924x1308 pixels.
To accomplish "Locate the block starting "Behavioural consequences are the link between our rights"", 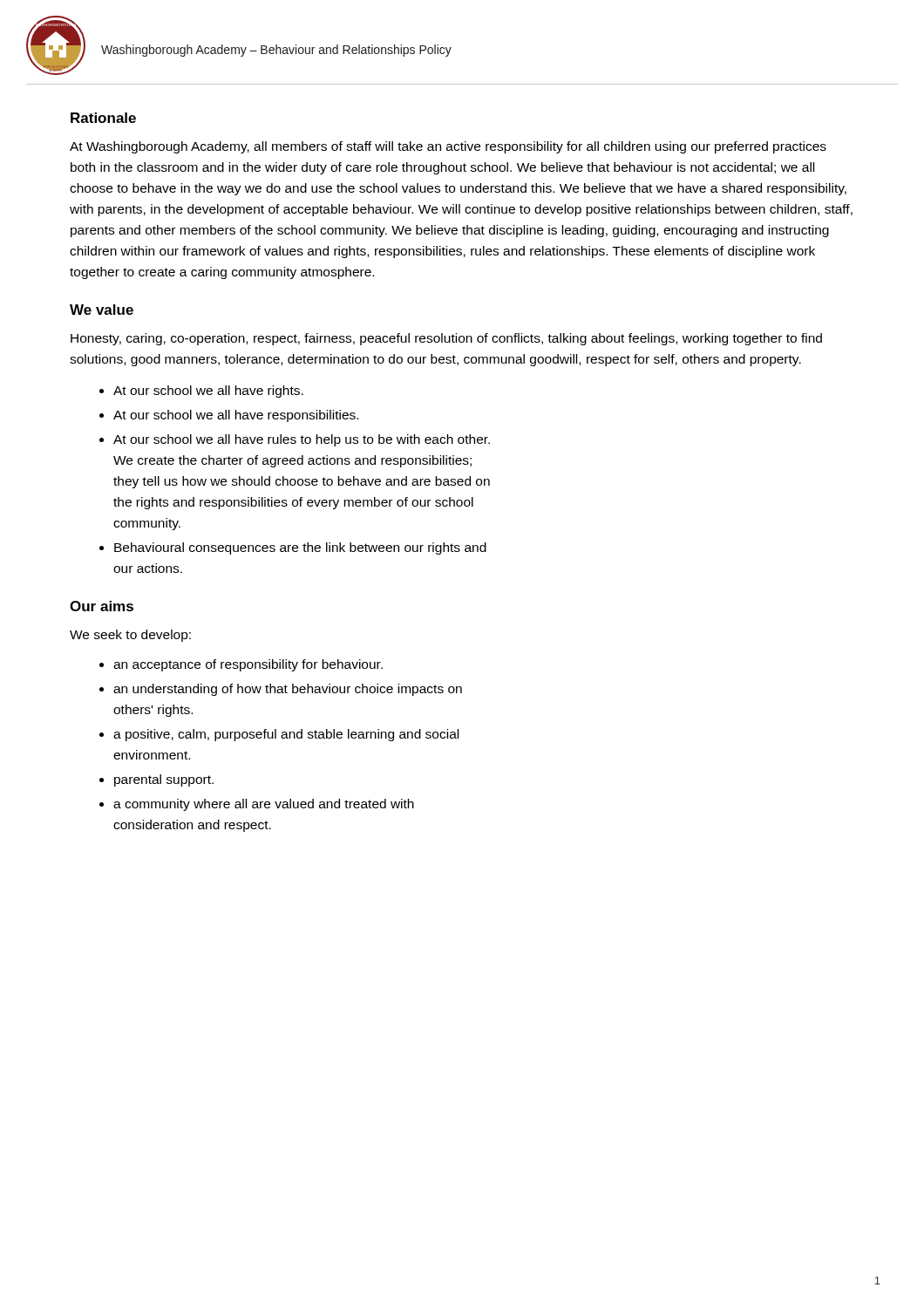I will click(300, 558).
